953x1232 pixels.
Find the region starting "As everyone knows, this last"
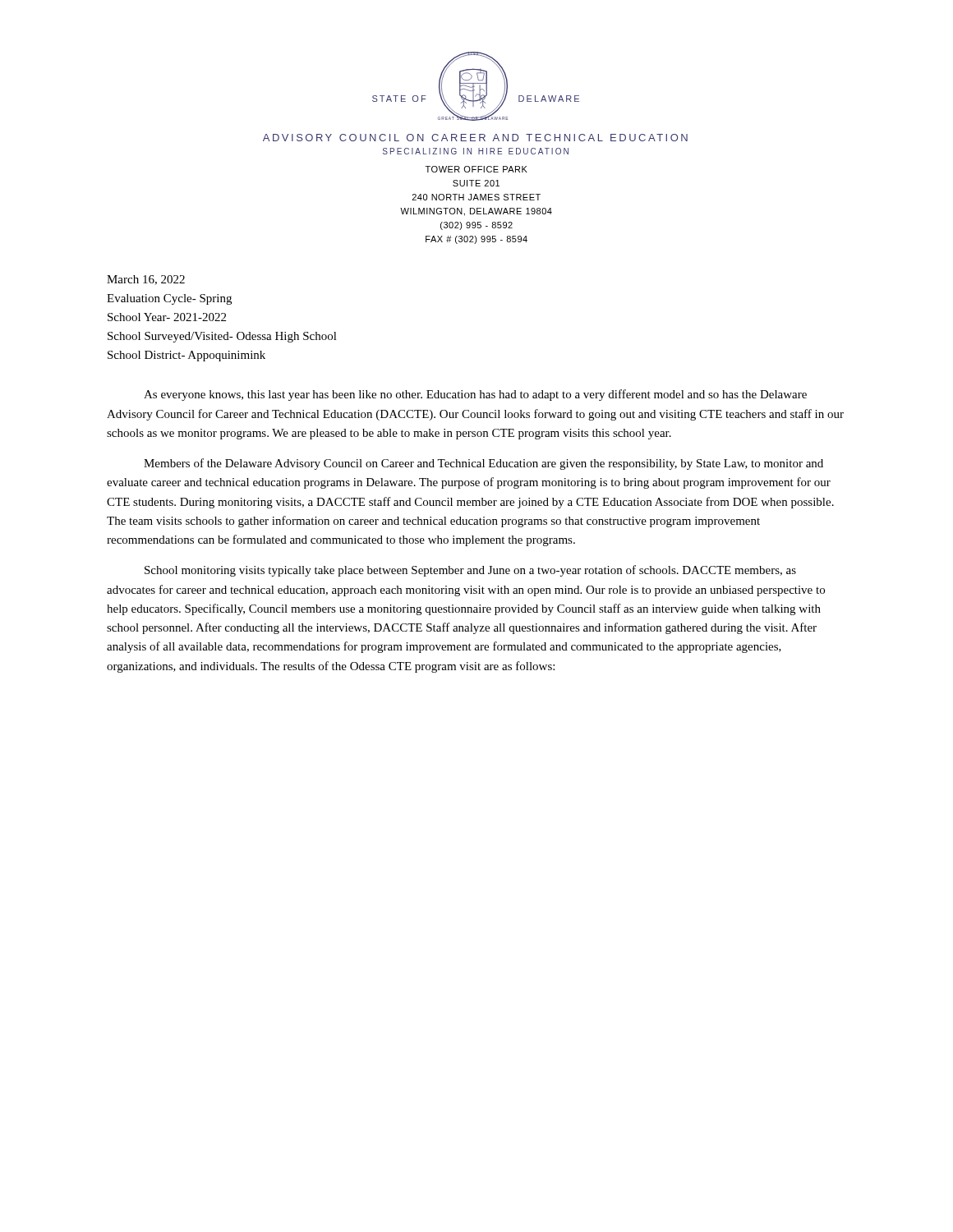[476, 414]
